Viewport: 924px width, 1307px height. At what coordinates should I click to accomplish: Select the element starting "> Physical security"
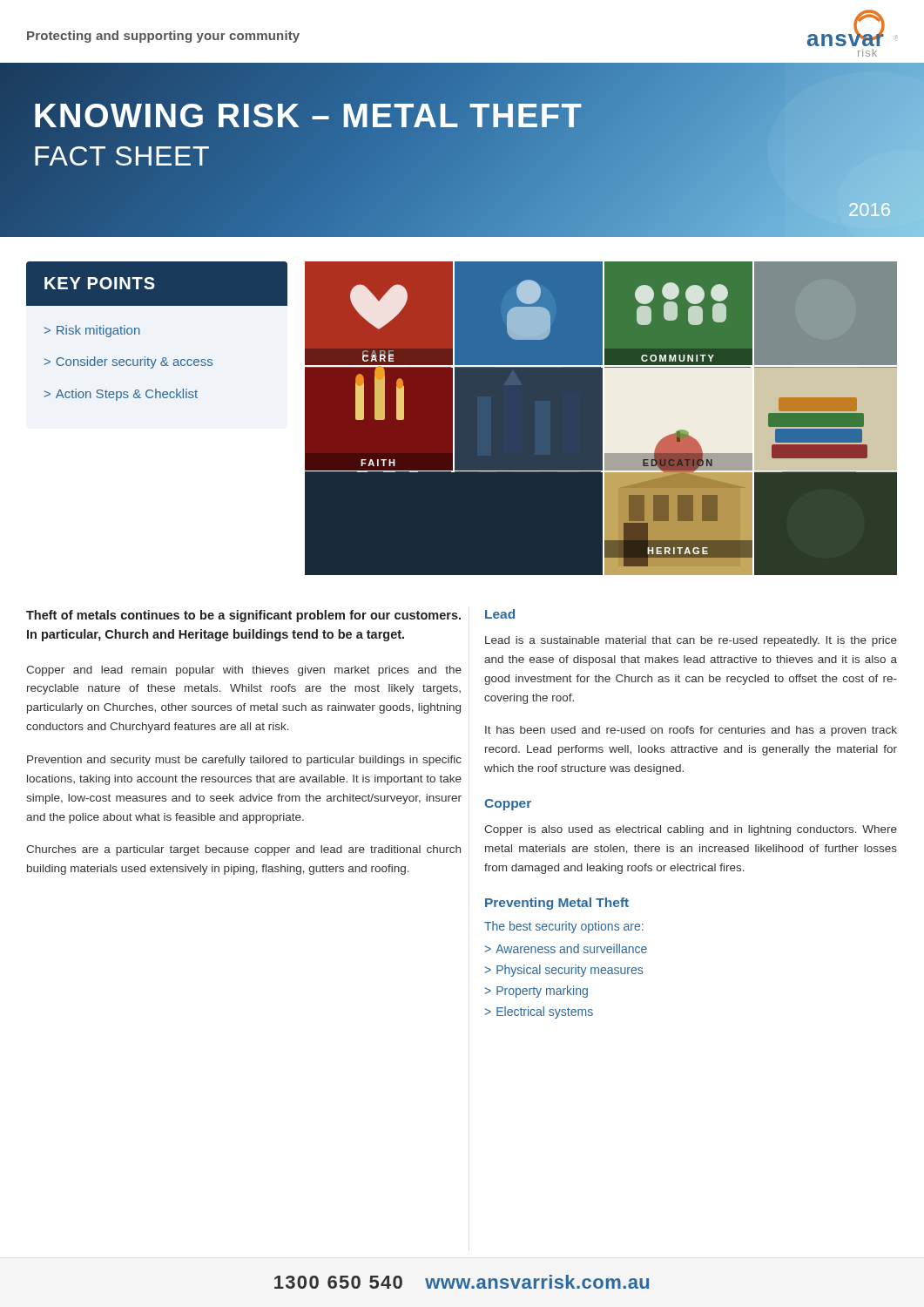pyautogui.click(x=564, y=969)
